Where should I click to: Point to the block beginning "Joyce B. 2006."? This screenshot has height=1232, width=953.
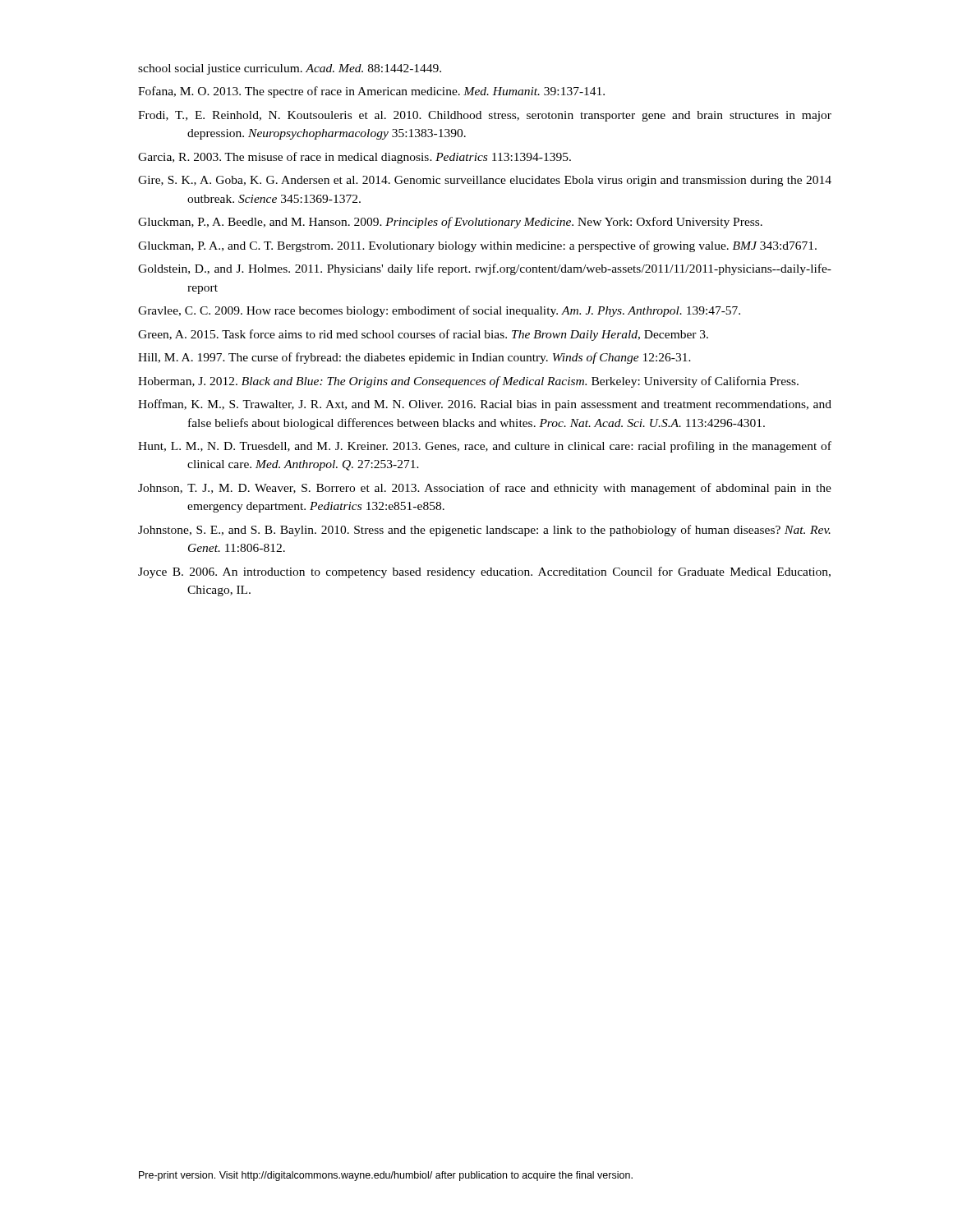pyautogui.click(x=485, y=580)
